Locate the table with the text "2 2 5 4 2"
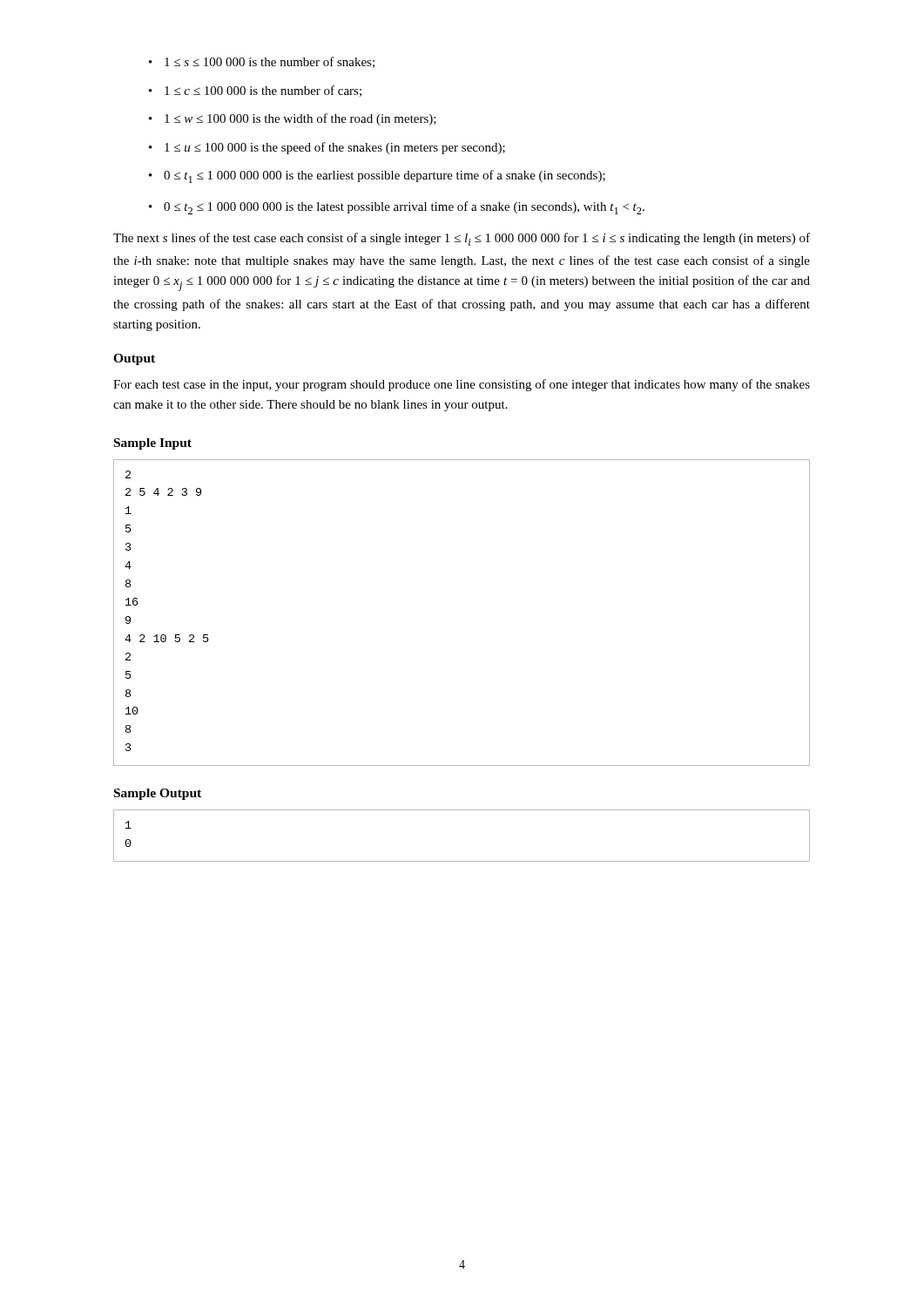The height and width of the screenshot is (1307, 924). (462, 612)
